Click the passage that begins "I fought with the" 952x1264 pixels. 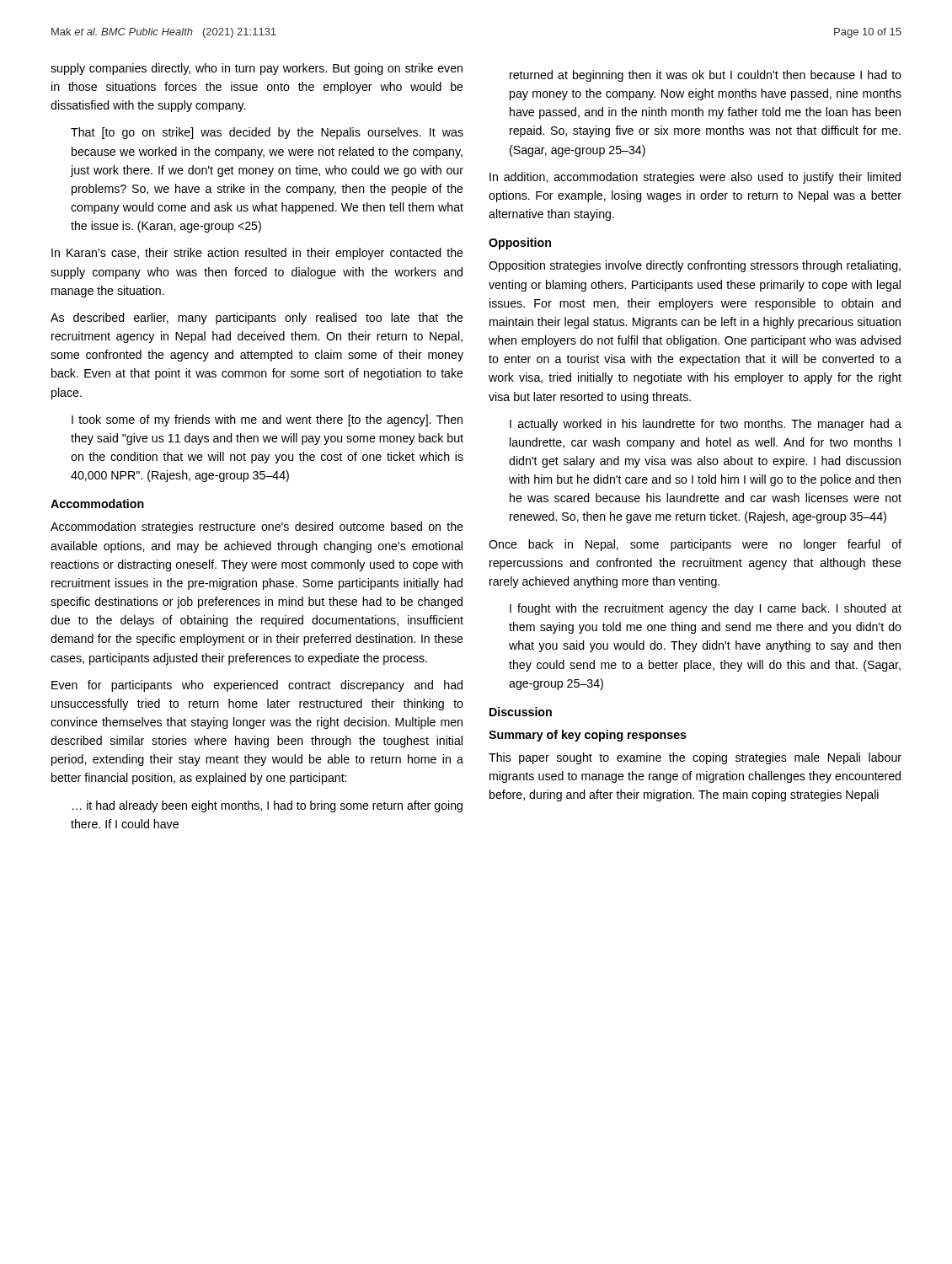[x=705, y=646]
